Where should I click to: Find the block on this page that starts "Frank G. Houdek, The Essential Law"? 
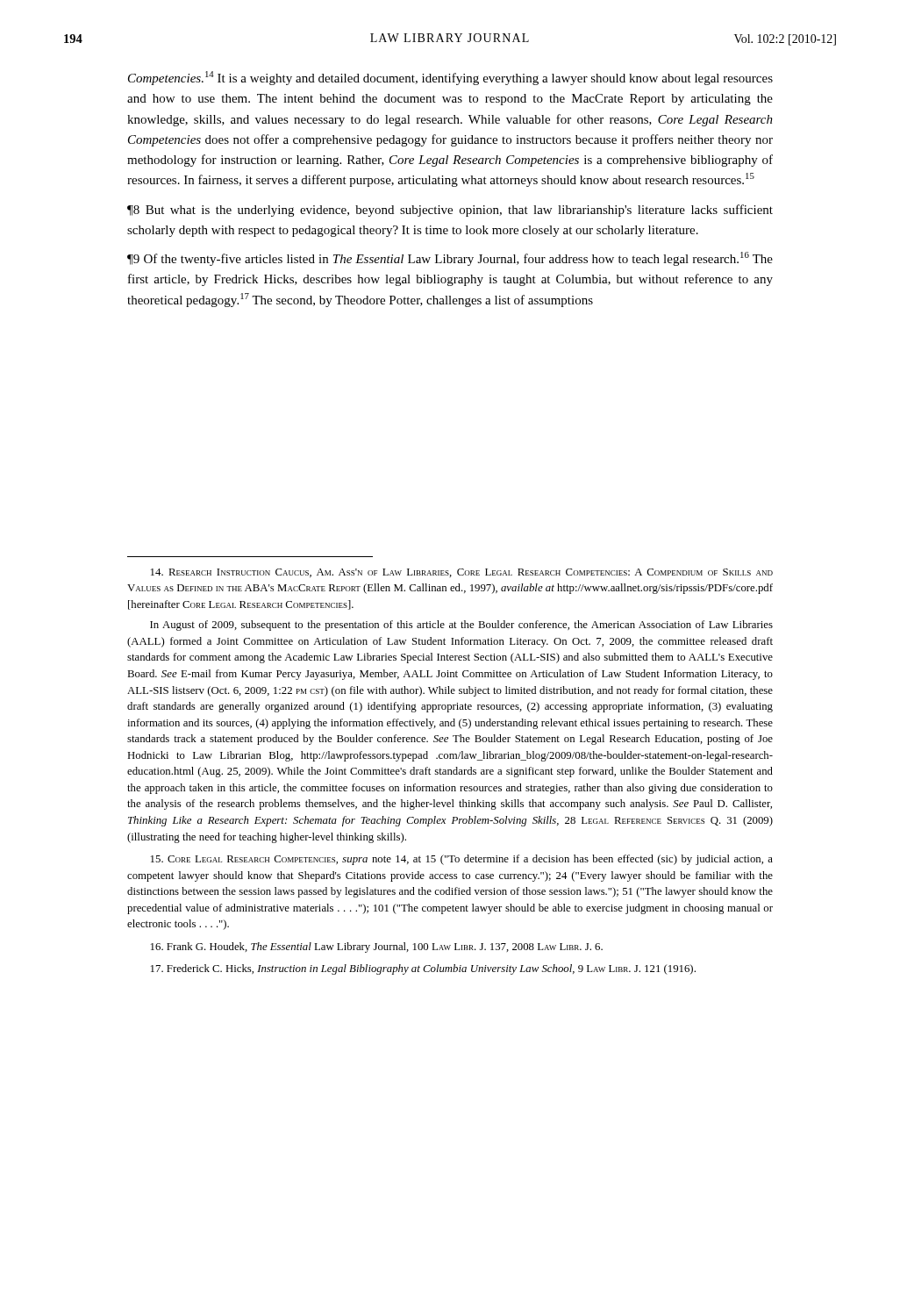pyautogui.click(x=450, y=947)
